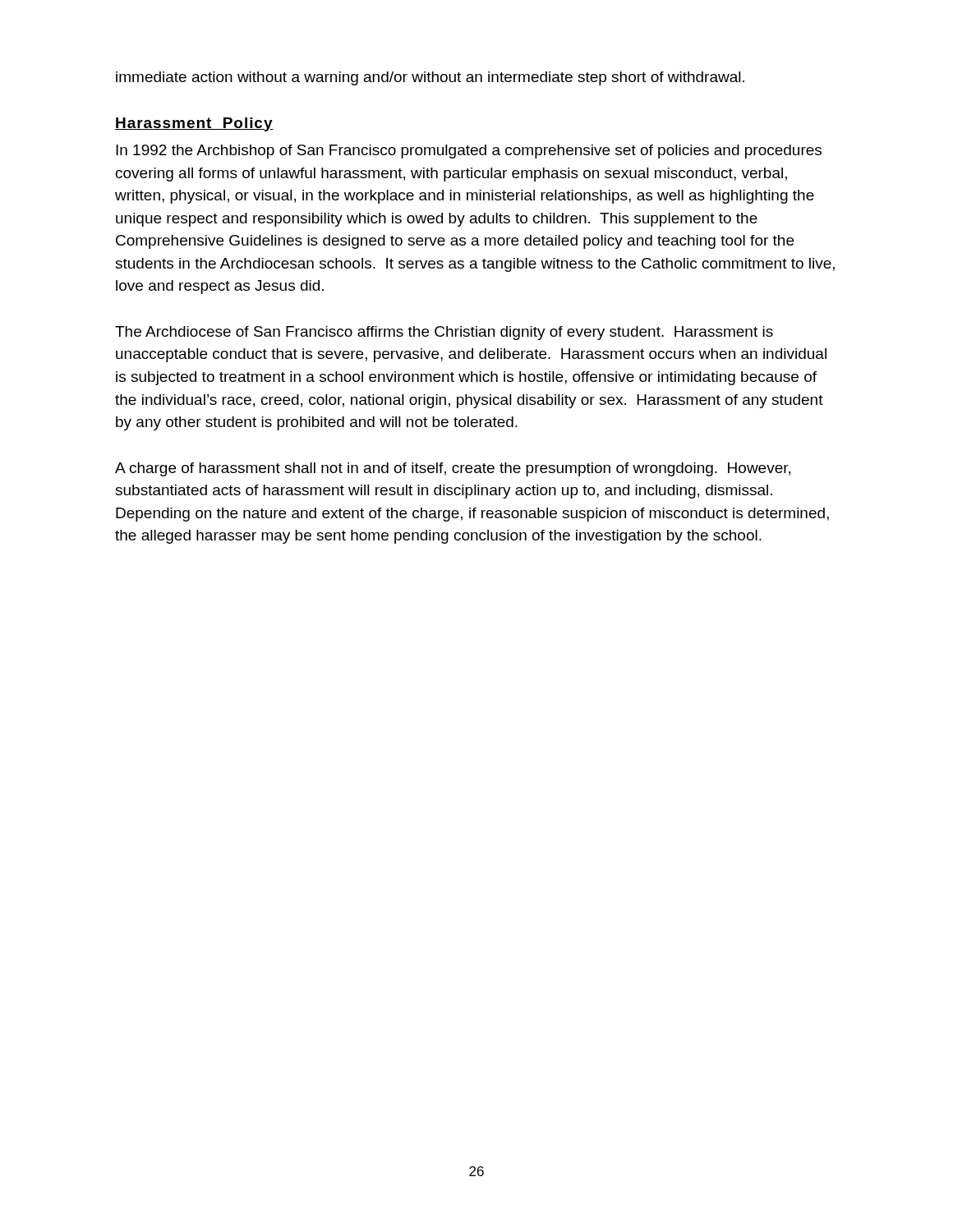Locate the text block that says "immediate action without a warning and/or without an"

(x=430, y=77)
